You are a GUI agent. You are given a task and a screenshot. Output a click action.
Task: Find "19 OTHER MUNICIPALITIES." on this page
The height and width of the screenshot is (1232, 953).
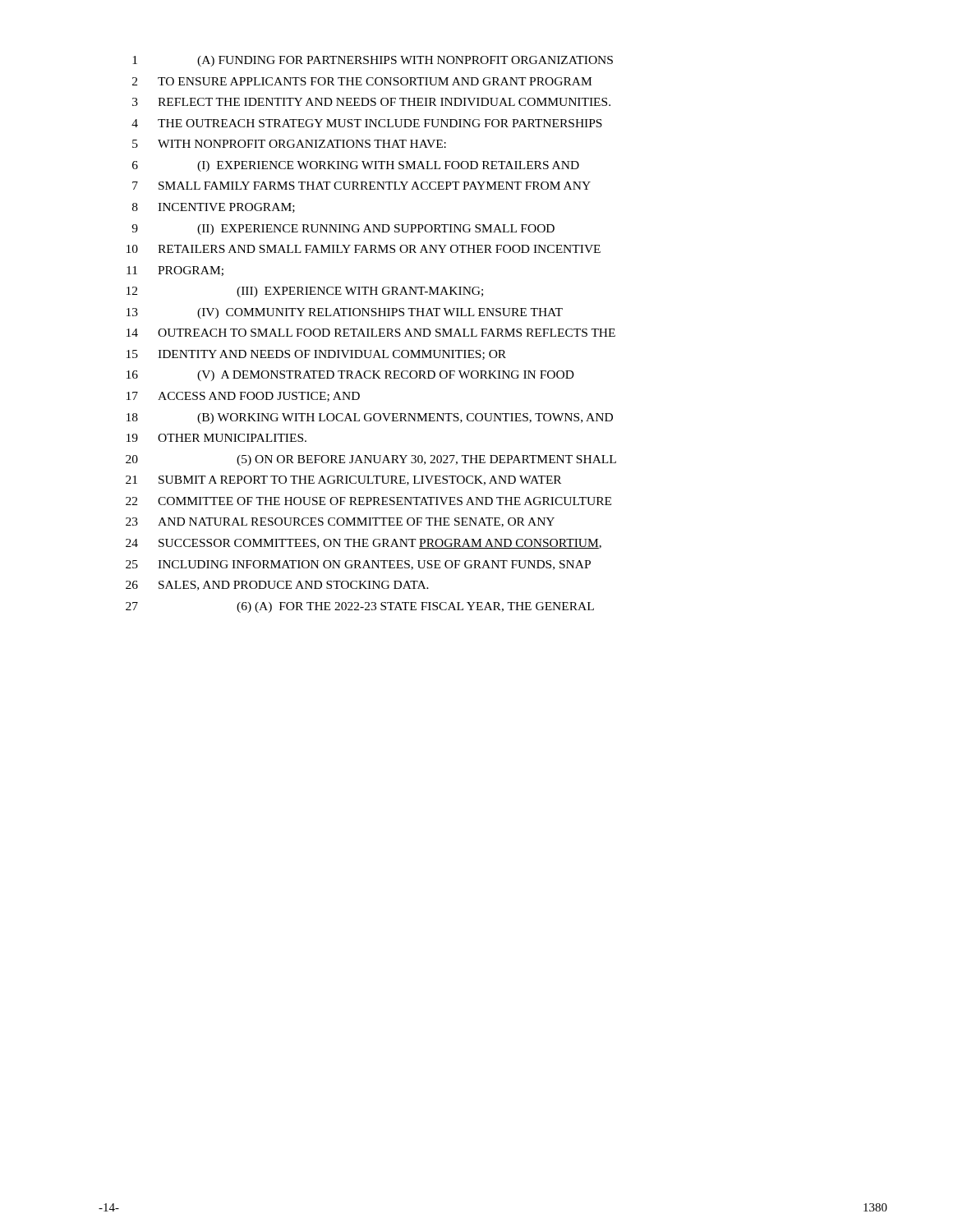tap(216, 438)
